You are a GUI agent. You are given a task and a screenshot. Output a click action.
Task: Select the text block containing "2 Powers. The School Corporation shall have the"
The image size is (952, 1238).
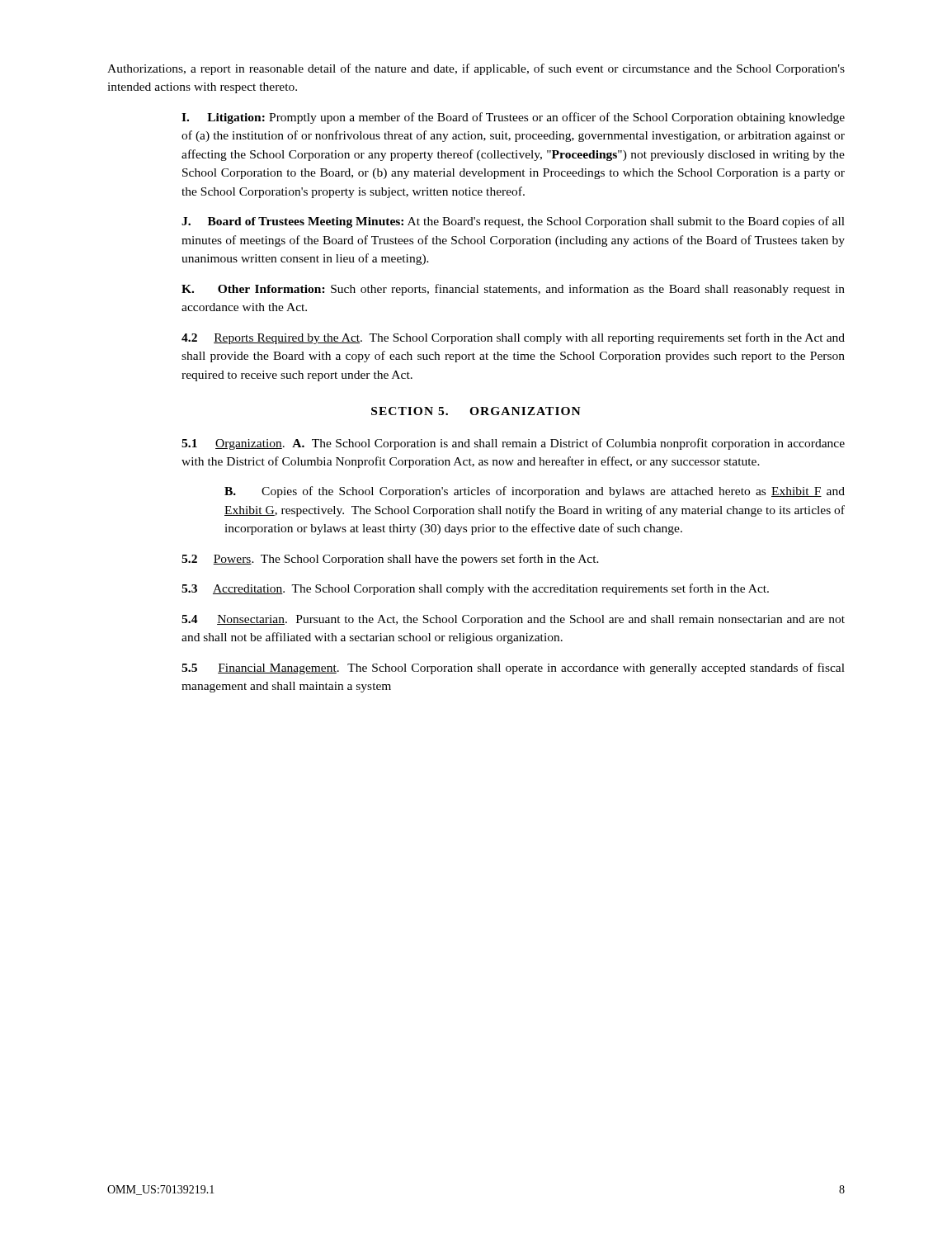[390, 558]
